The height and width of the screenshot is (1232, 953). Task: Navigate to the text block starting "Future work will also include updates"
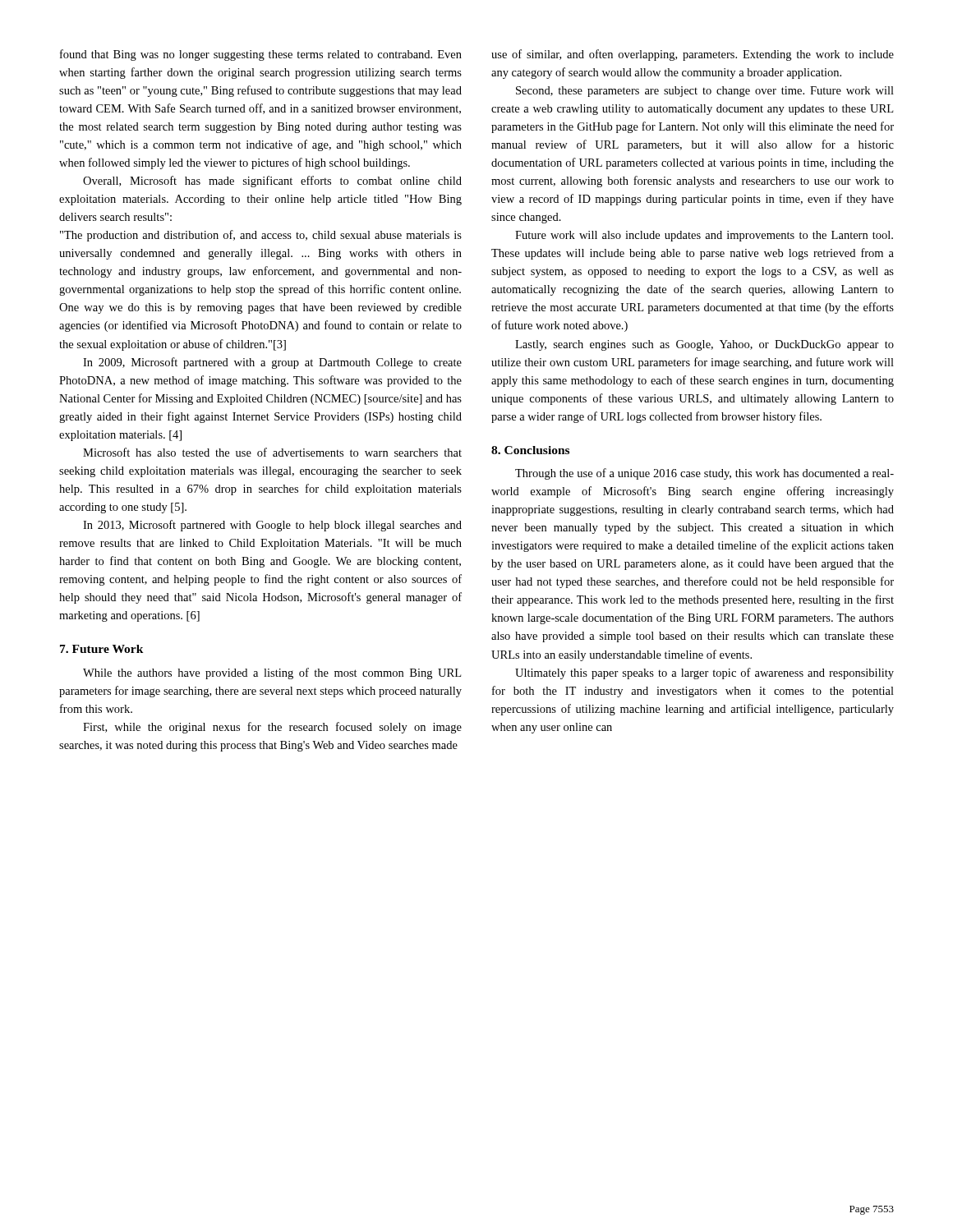point(693,280)
